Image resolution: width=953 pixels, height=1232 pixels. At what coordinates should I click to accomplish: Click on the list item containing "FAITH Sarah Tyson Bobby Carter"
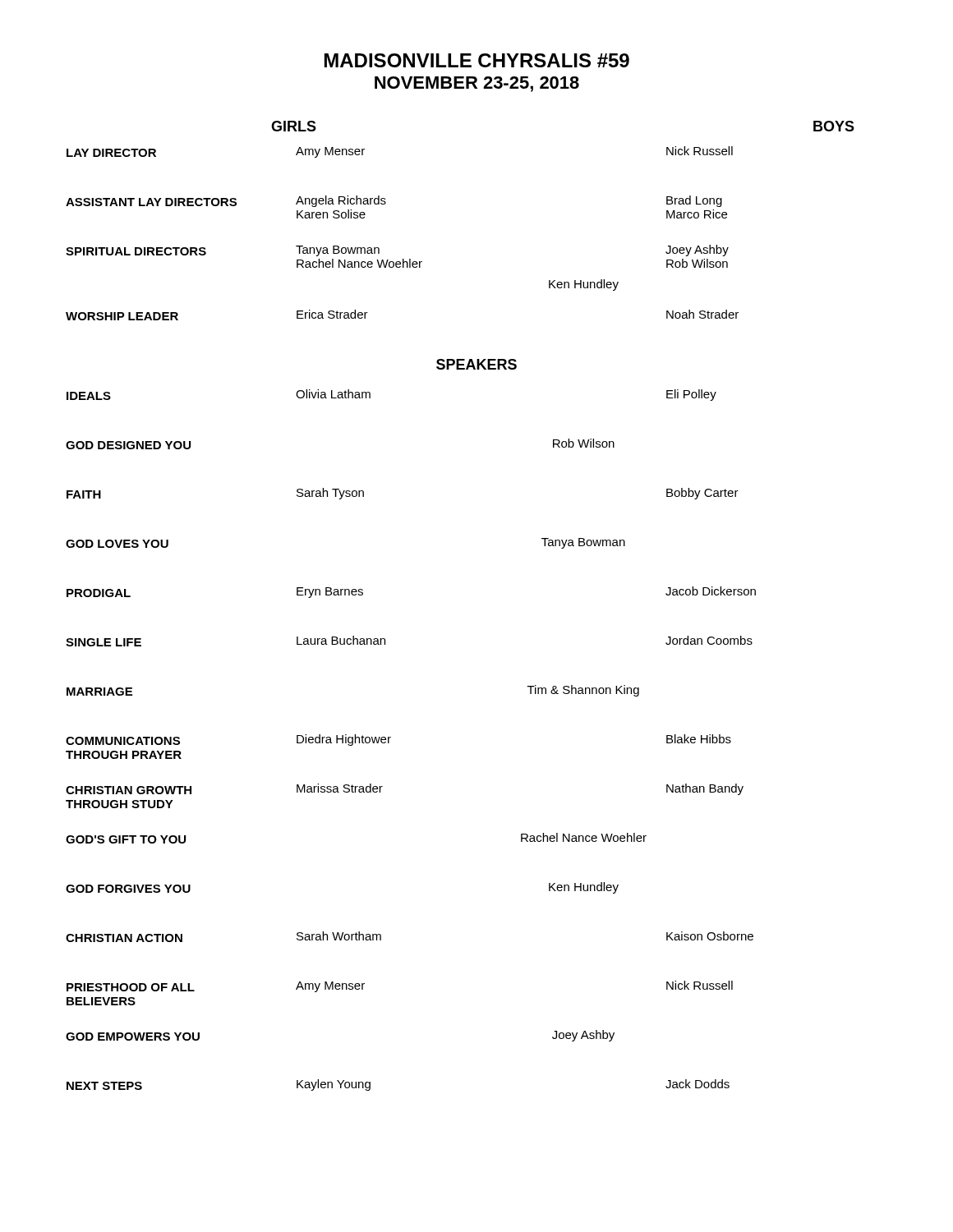tap(93, 493)
